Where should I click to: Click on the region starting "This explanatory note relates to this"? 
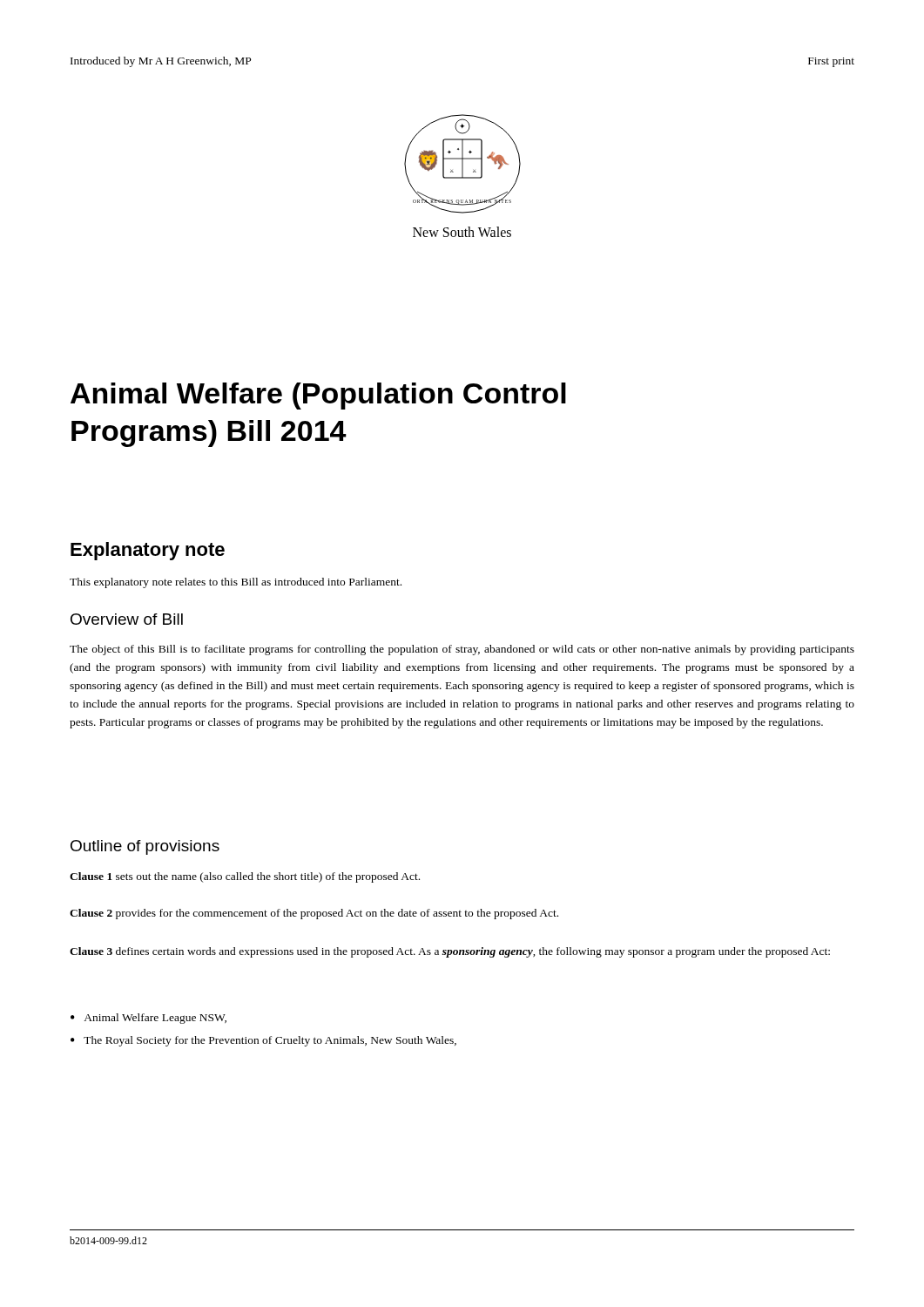[236, 582]
